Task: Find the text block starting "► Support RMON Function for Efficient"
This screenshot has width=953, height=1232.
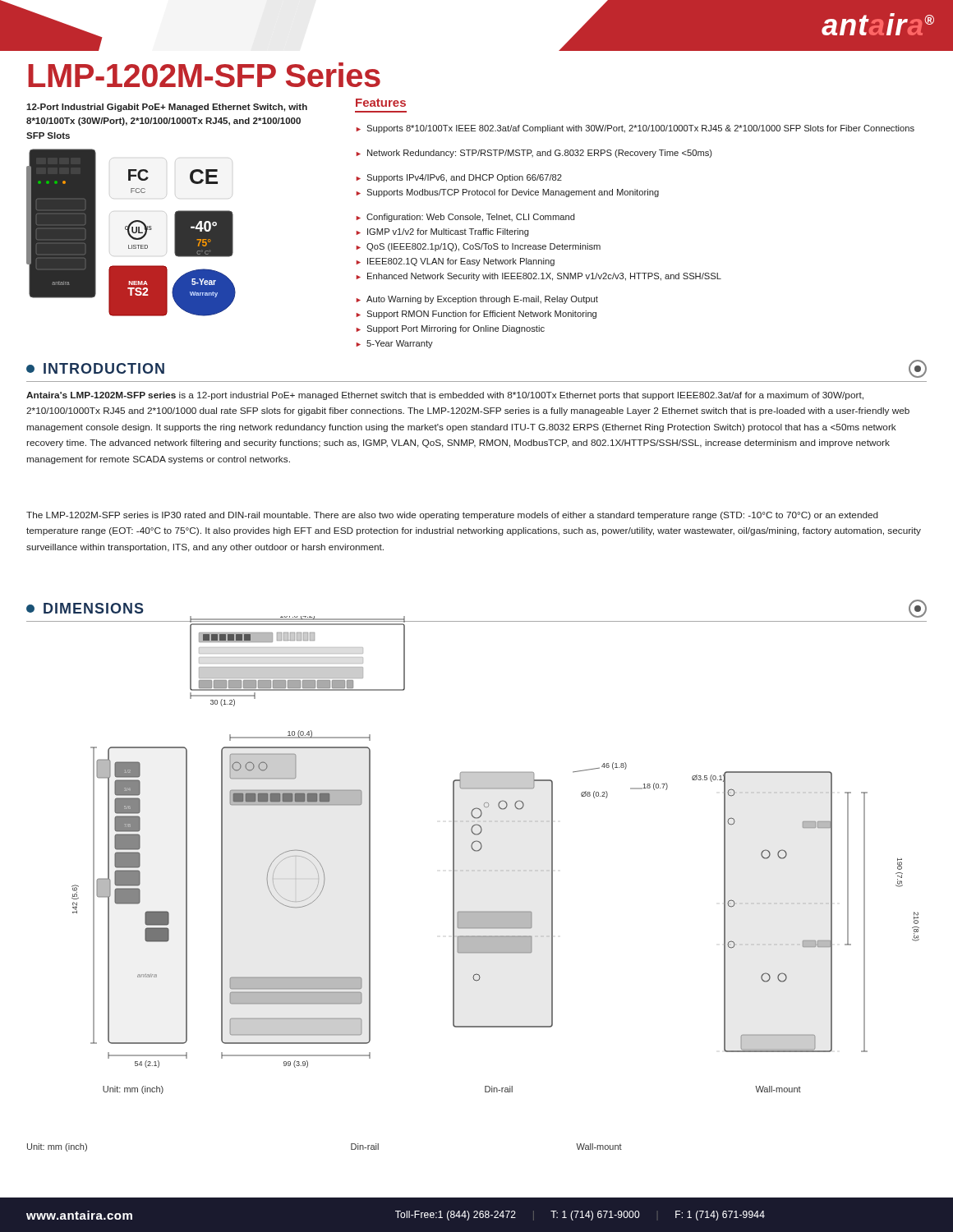Action: click(x=476, y=315)
